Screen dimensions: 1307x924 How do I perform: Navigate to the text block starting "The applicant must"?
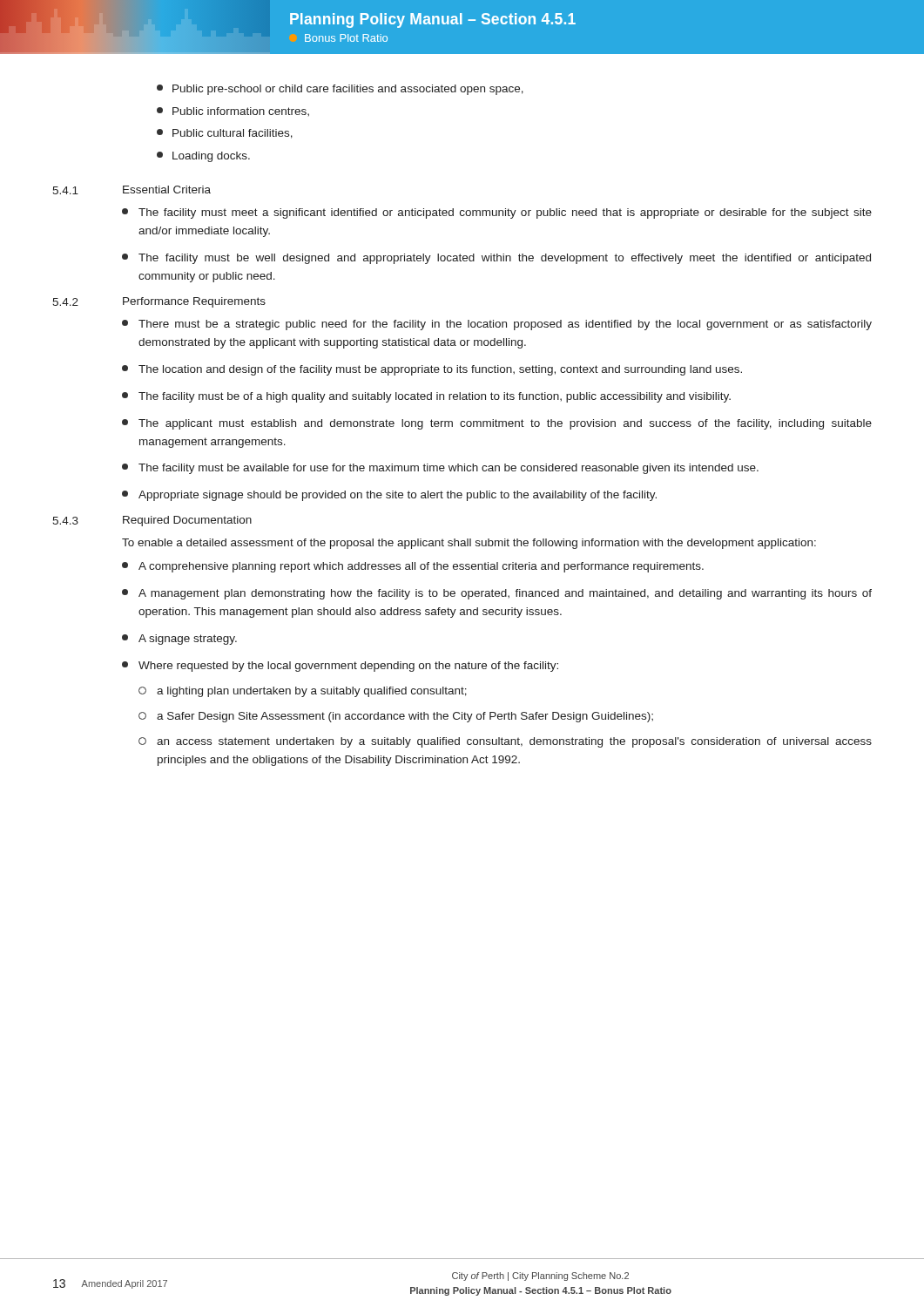click(x=497, y=433)
